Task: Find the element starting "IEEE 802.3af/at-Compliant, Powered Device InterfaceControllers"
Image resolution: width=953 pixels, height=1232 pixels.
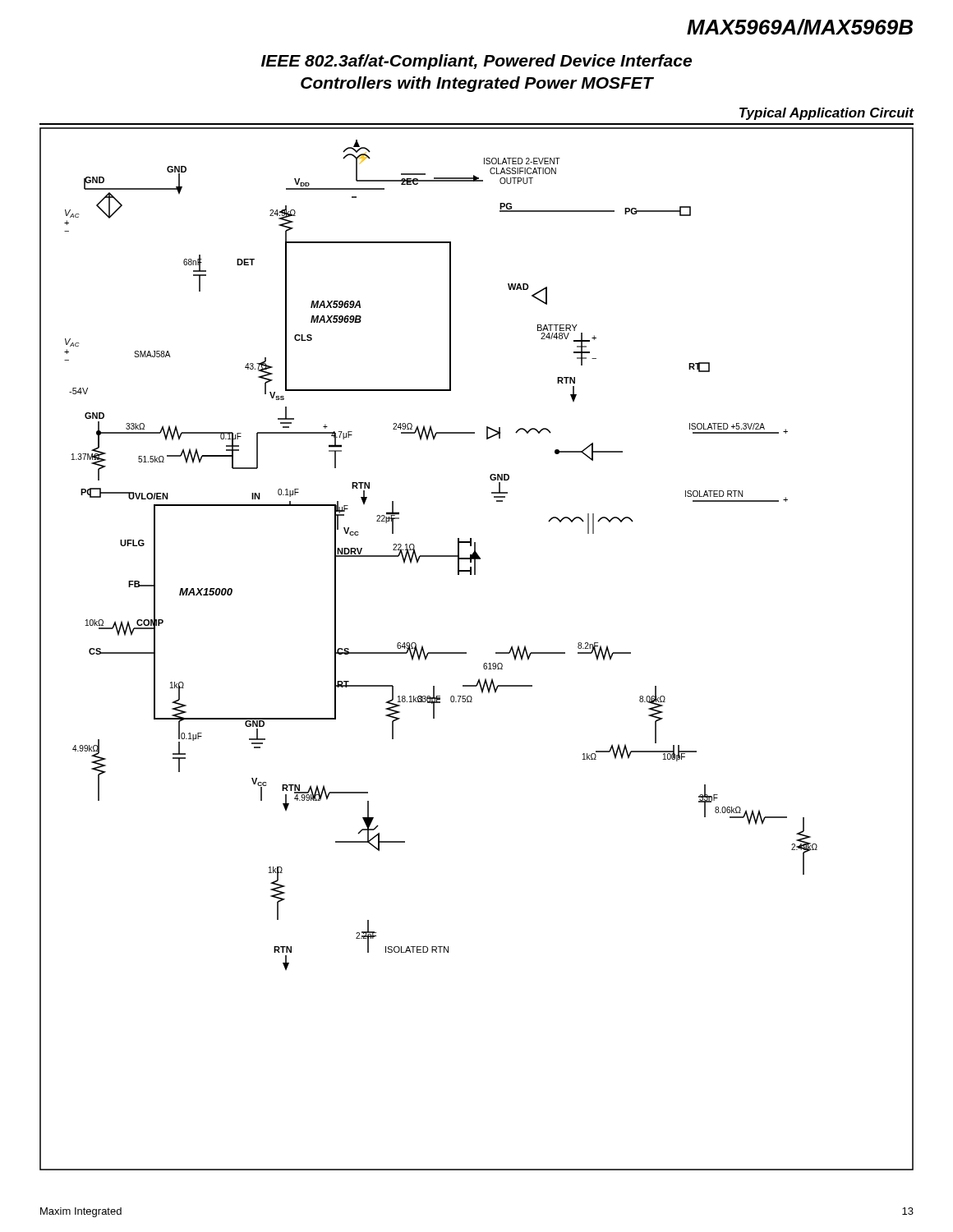Action: (x=476, y=72)
